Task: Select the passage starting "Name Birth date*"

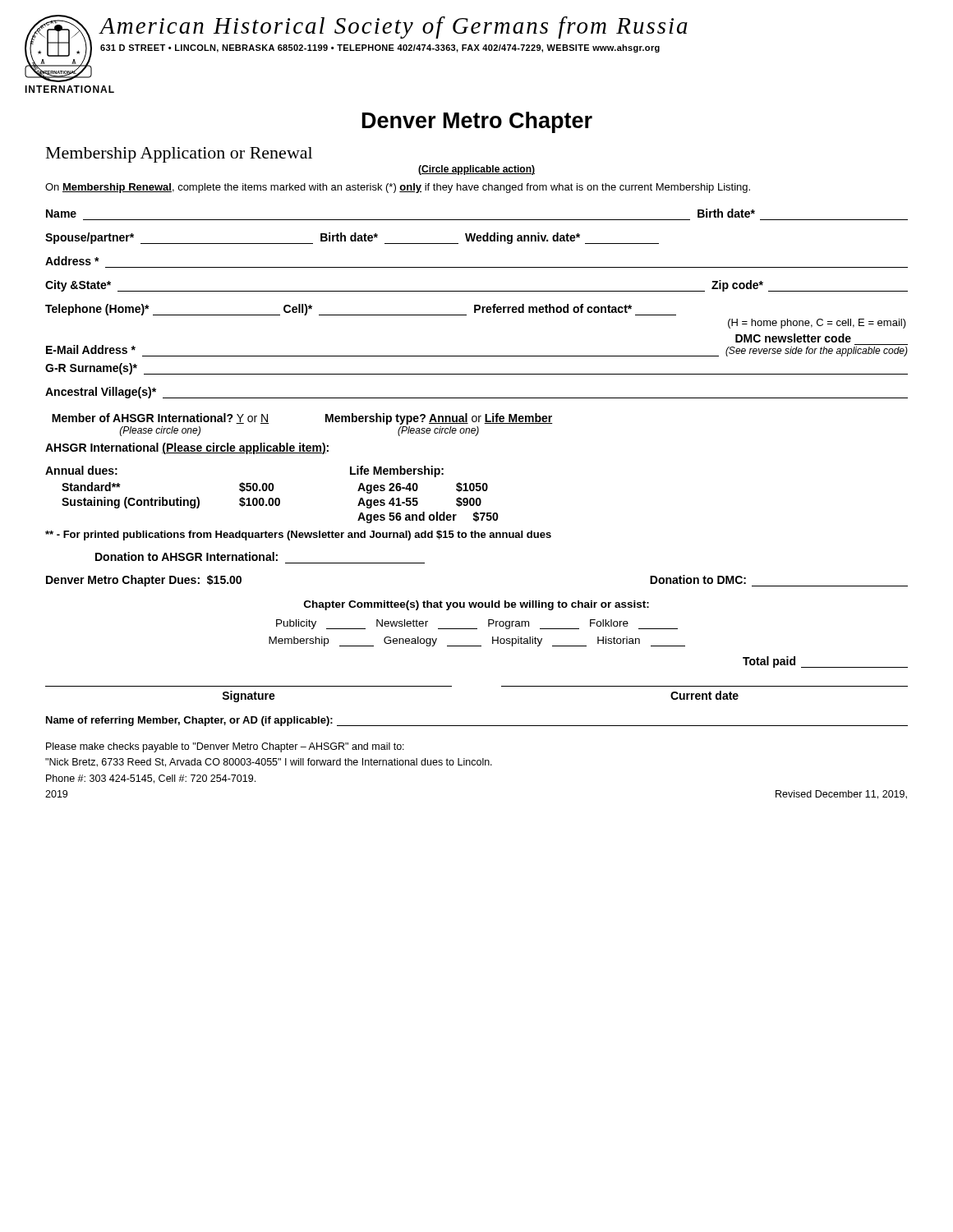Action: point(476,213)
